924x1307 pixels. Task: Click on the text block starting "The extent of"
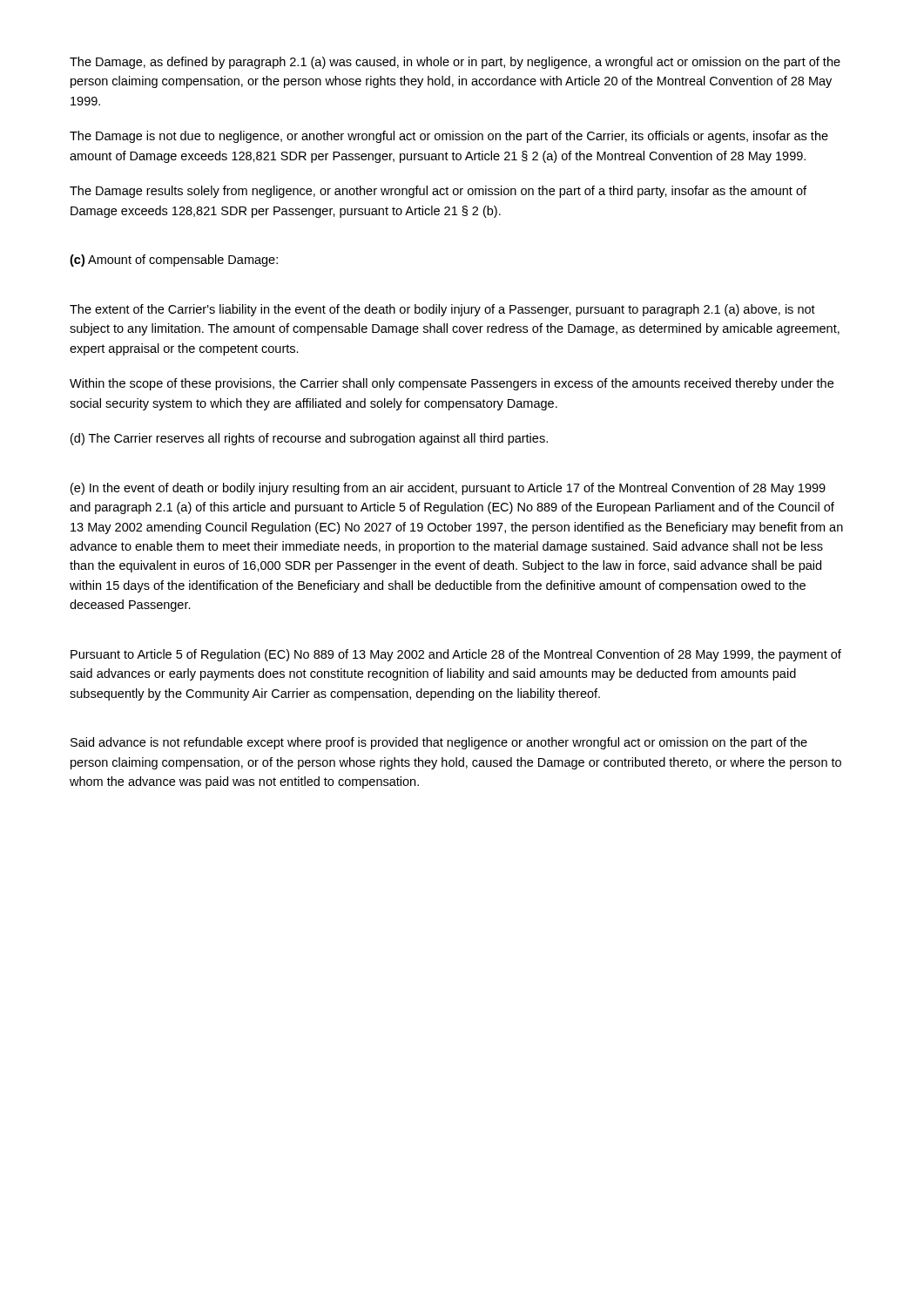click(455, 329)
